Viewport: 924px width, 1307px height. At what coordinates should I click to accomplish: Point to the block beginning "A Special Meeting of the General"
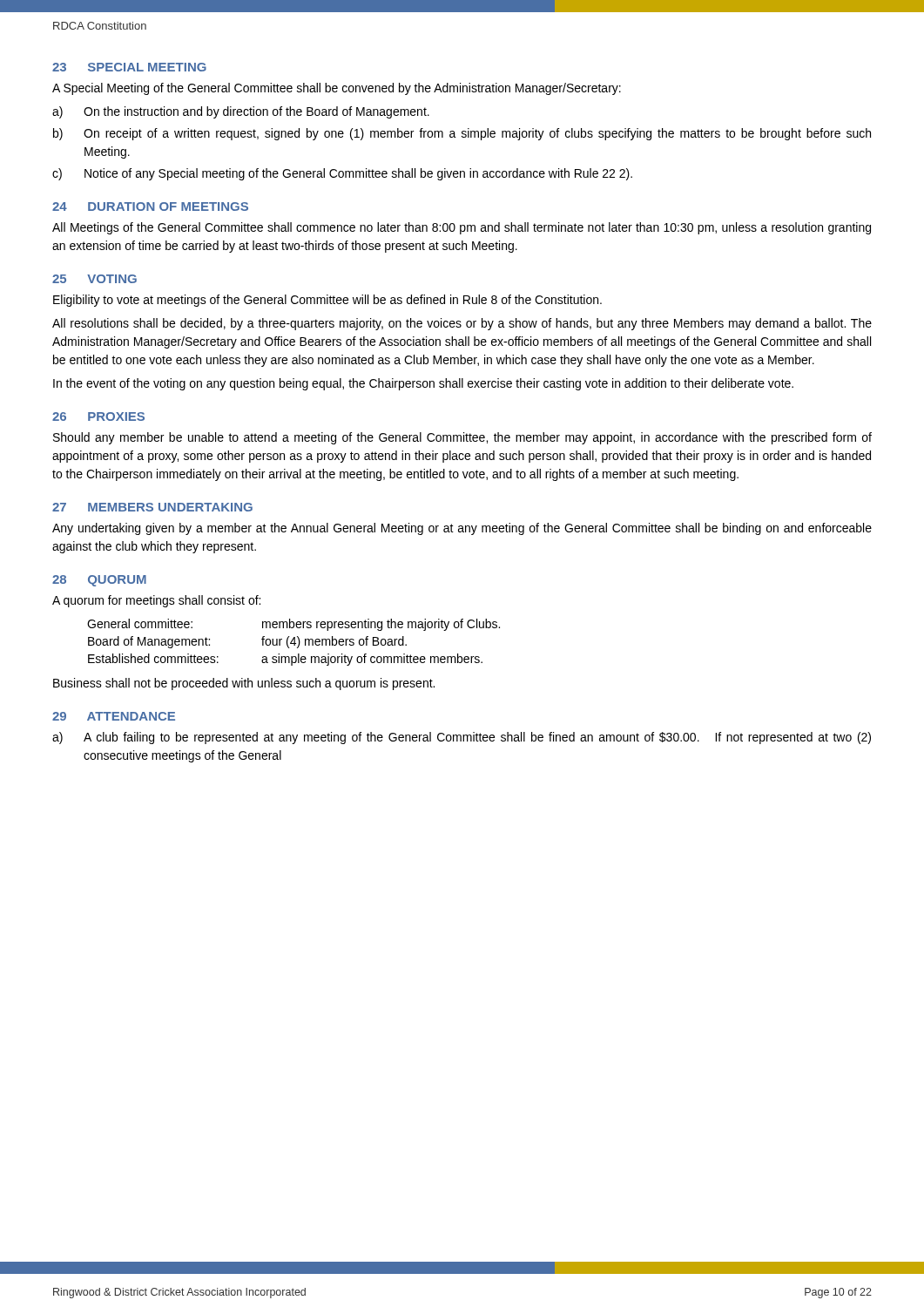tap(337, 88)
